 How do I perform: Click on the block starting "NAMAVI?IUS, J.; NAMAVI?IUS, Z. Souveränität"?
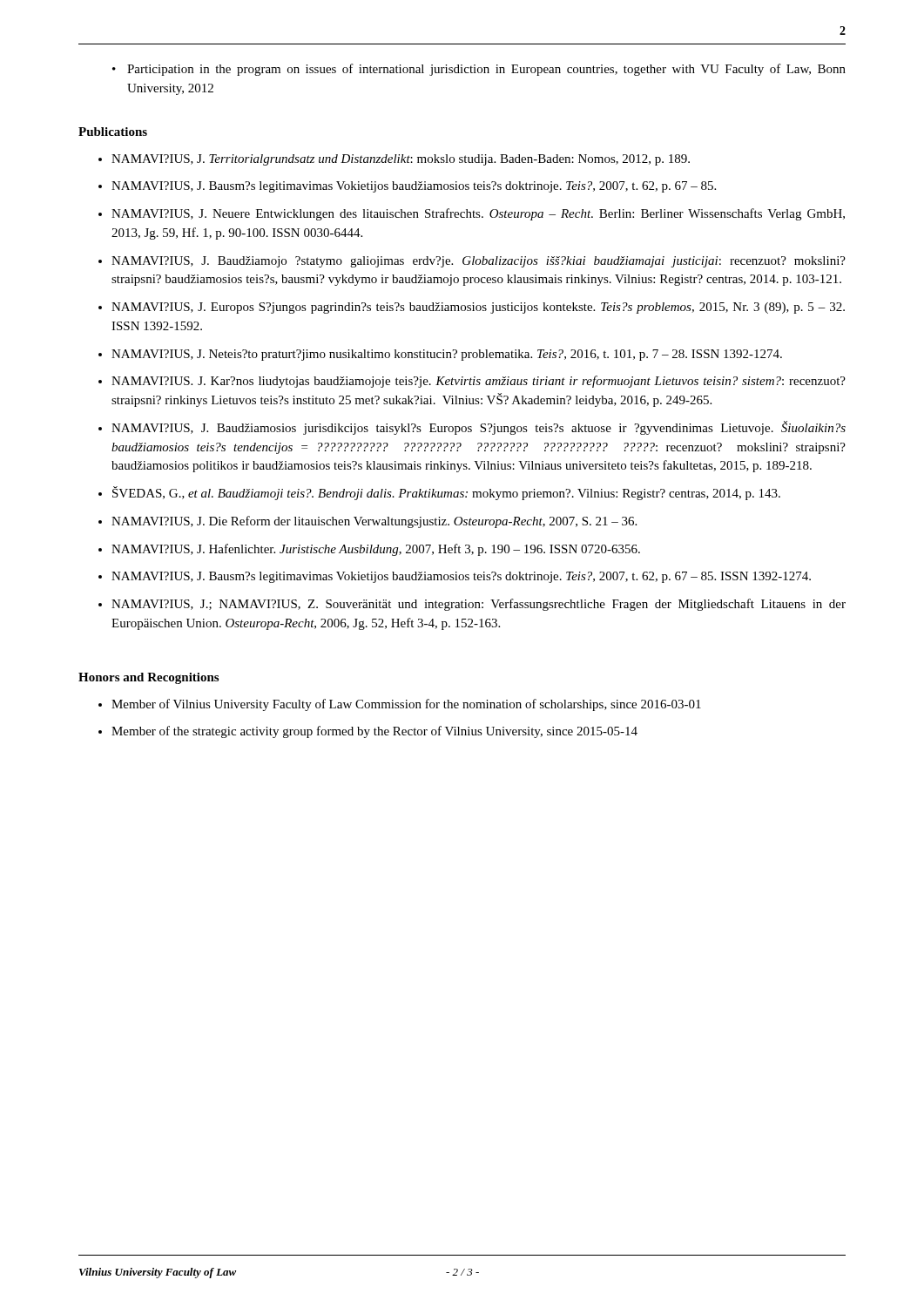(x=479, y=613)
